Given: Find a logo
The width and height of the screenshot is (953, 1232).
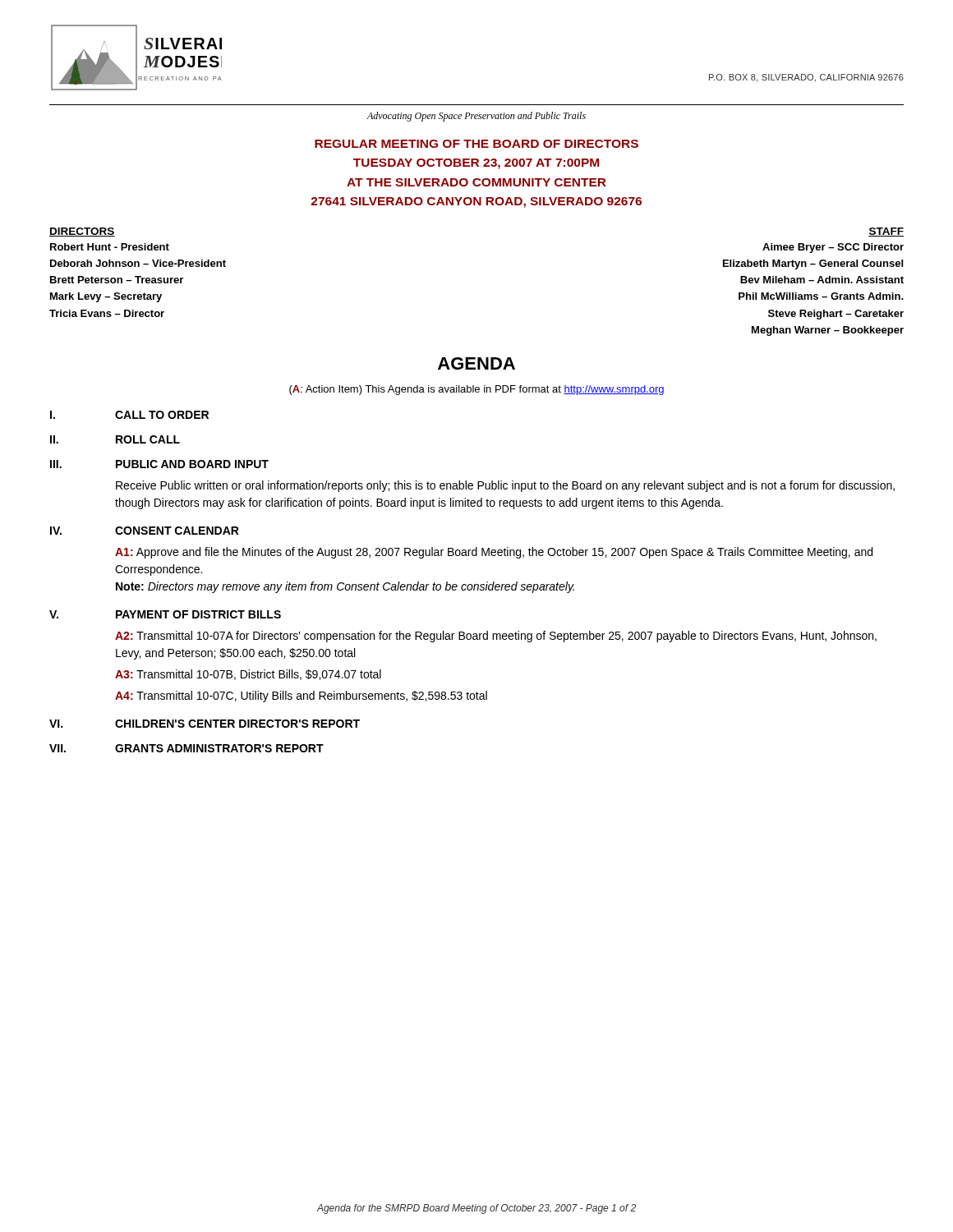Looking at the screenshot, I should [x=136, y=62].
